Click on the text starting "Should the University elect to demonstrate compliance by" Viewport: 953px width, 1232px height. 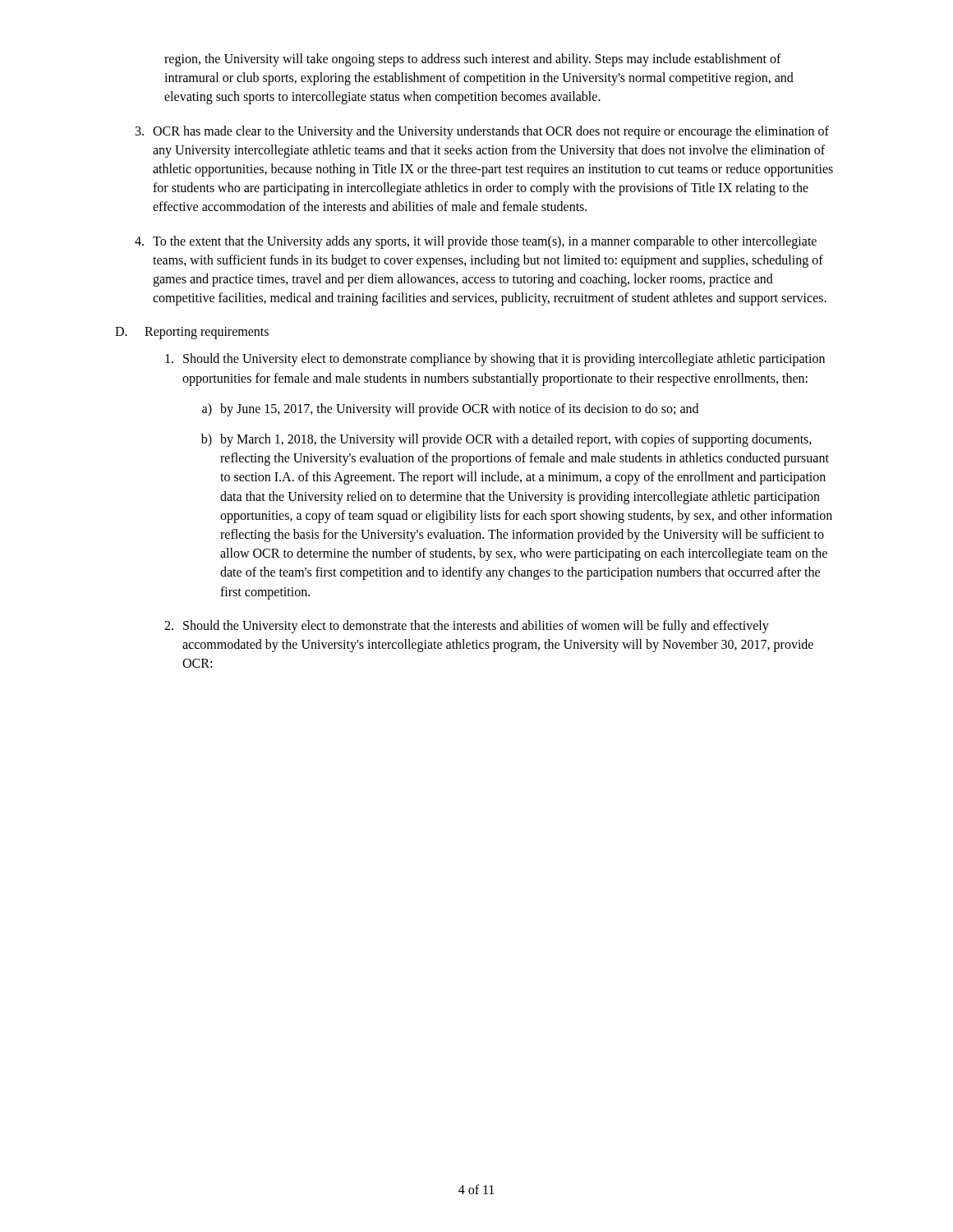[491, 475]
